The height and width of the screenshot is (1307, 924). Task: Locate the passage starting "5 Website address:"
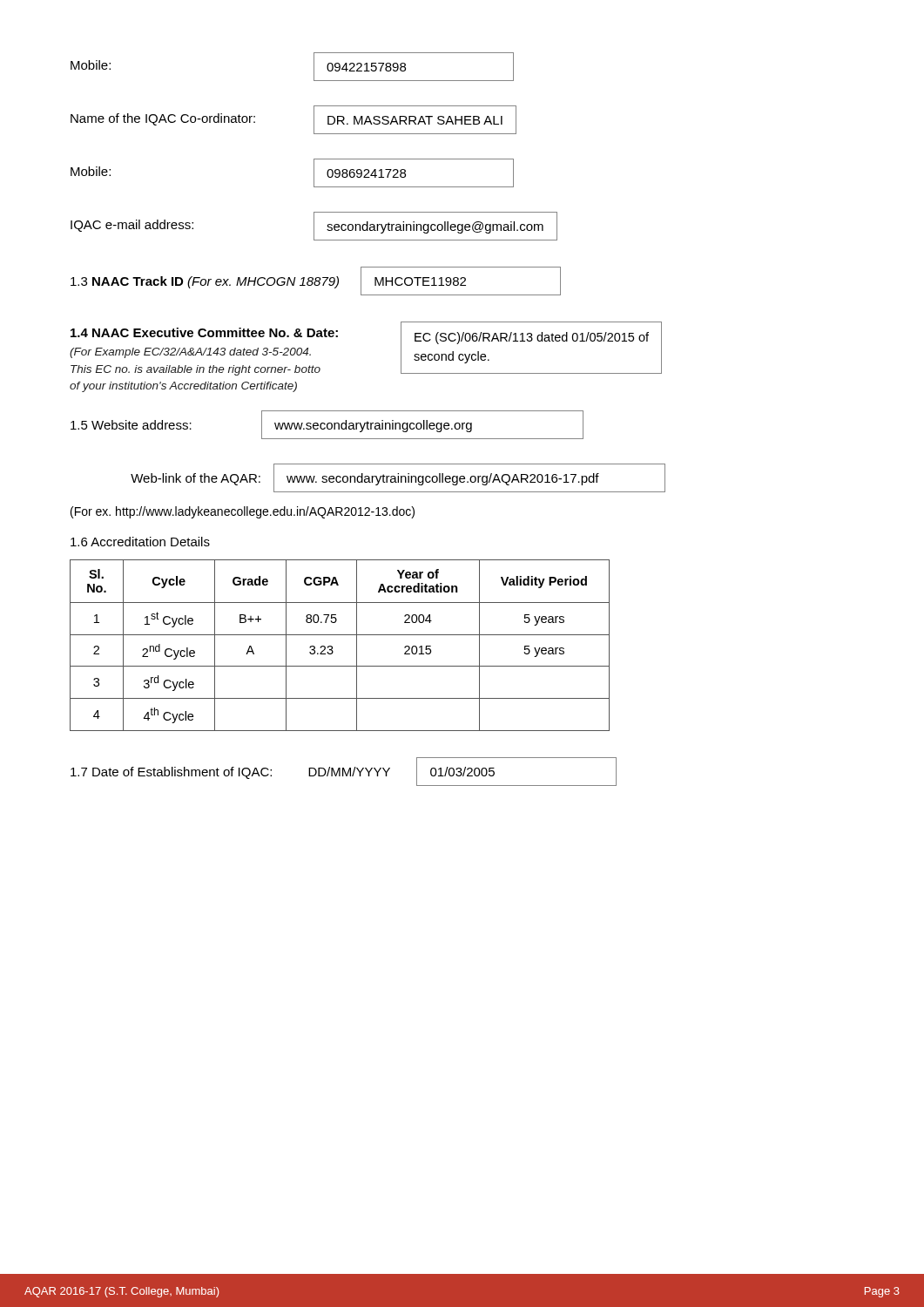(327, 425)
